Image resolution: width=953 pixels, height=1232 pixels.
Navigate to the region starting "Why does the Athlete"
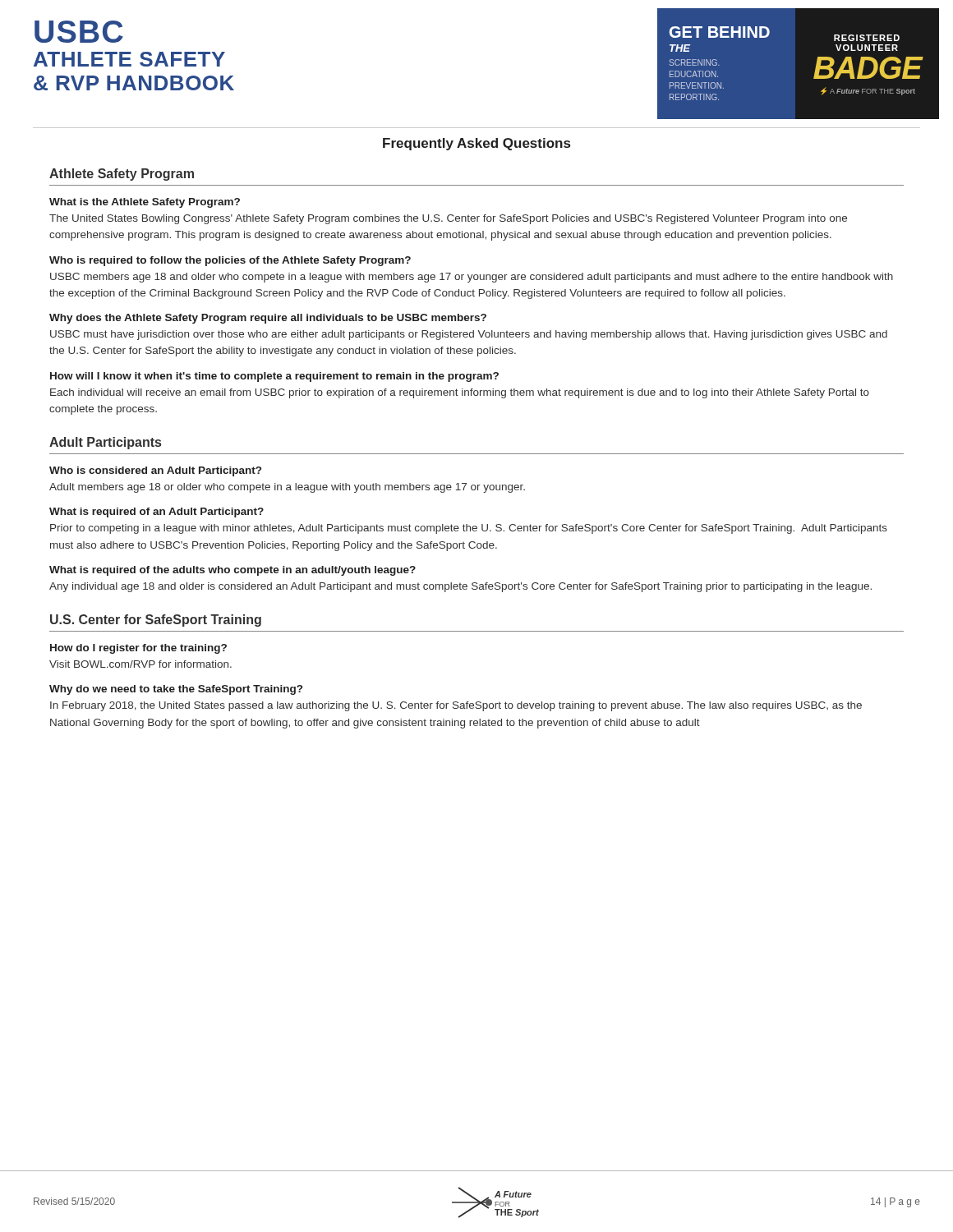point(268,317)
